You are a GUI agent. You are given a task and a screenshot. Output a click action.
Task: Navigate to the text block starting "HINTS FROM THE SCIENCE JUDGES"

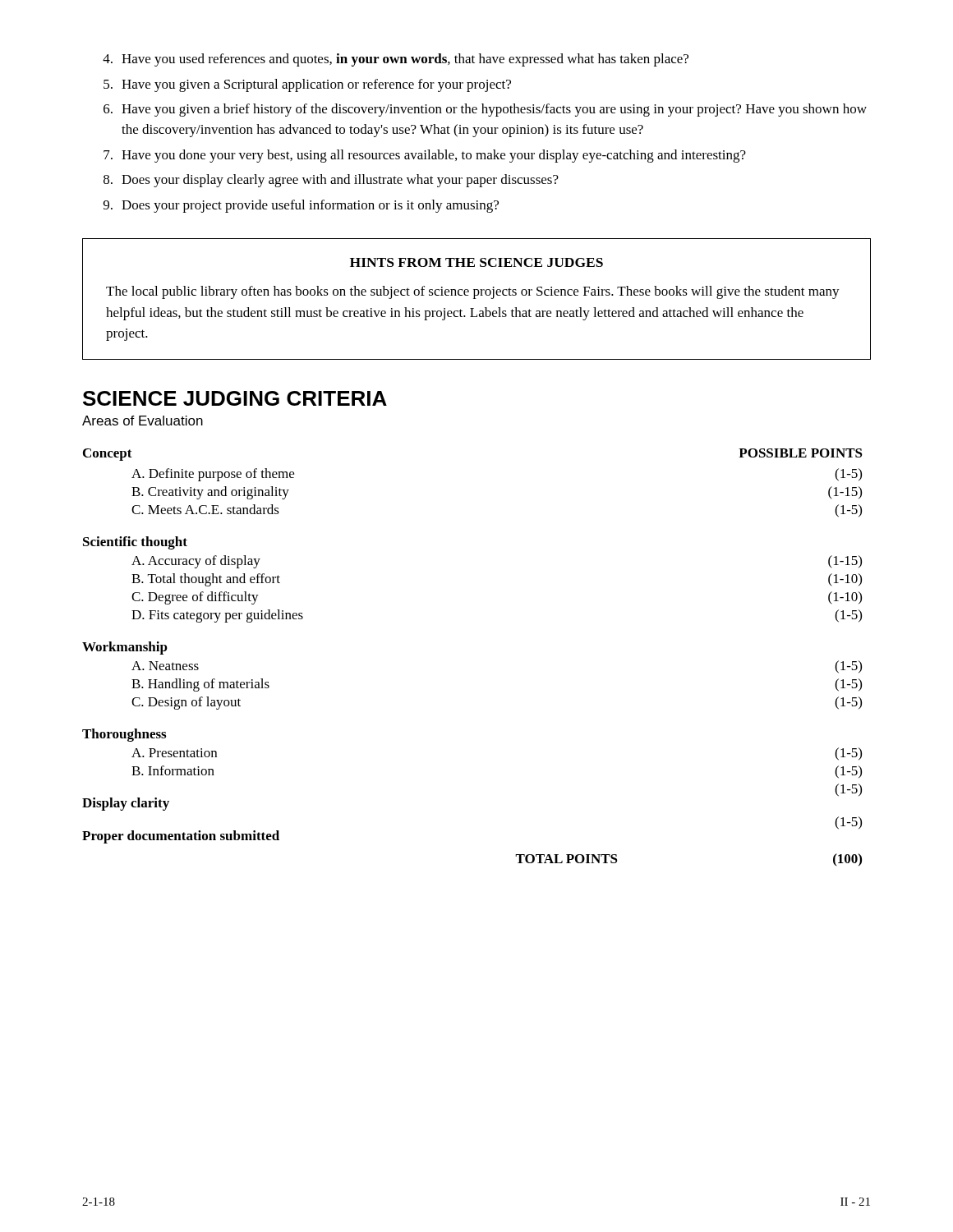coord(476,262)
